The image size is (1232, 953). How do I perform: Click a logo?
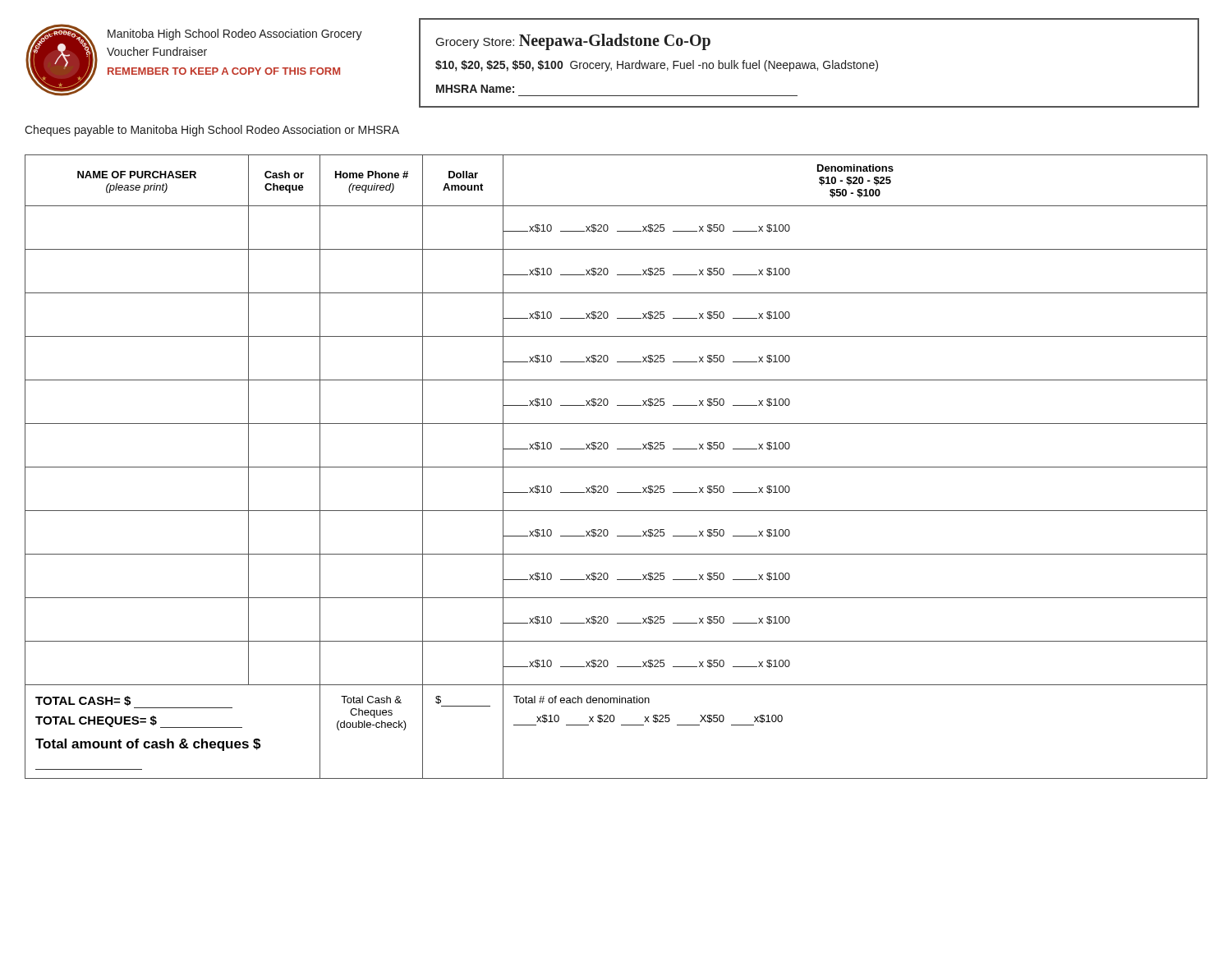[x=62, y=60]
